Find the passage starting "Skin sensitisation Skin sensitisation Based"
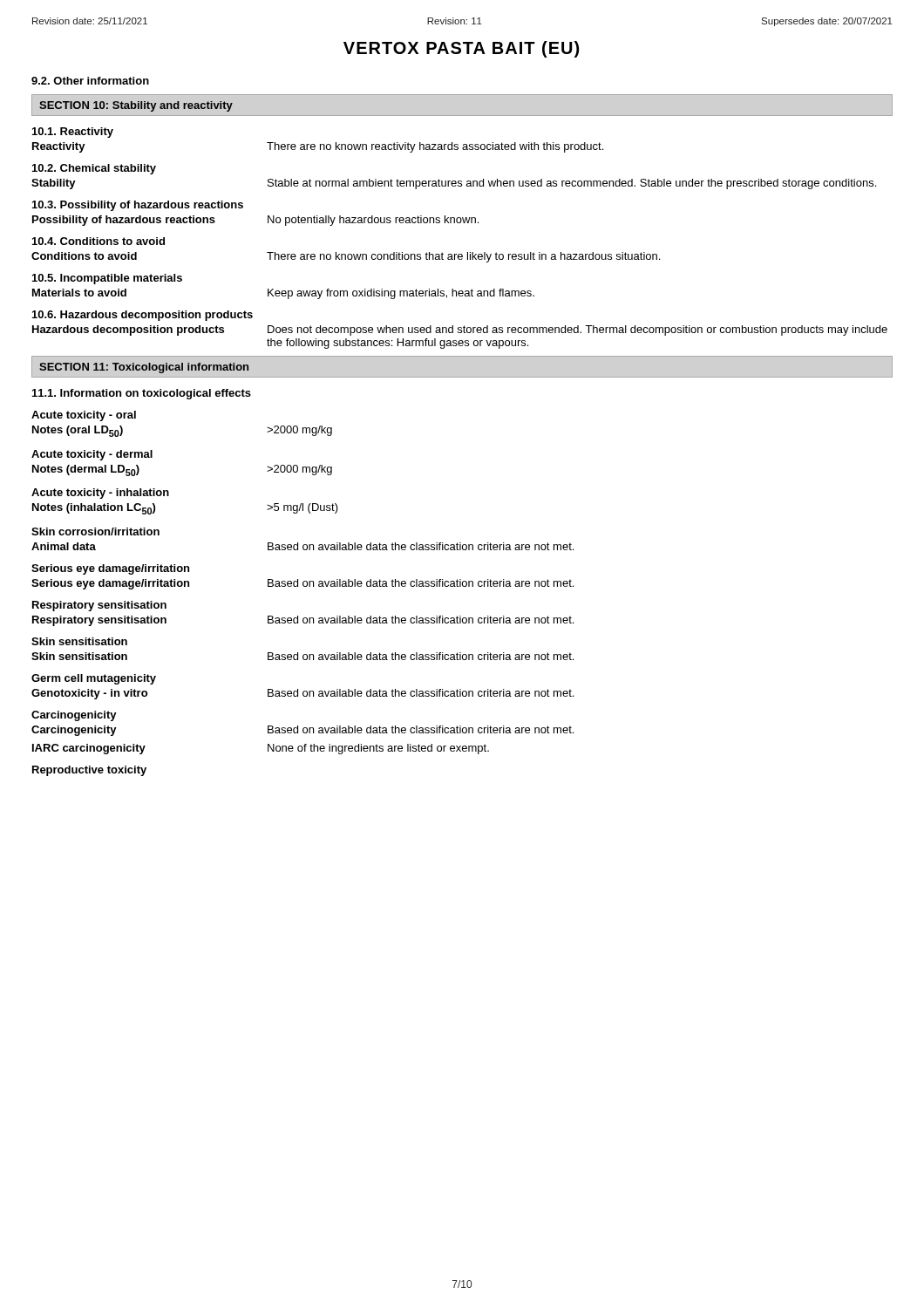Screen dimensions: 1308x924 point(462,649)
